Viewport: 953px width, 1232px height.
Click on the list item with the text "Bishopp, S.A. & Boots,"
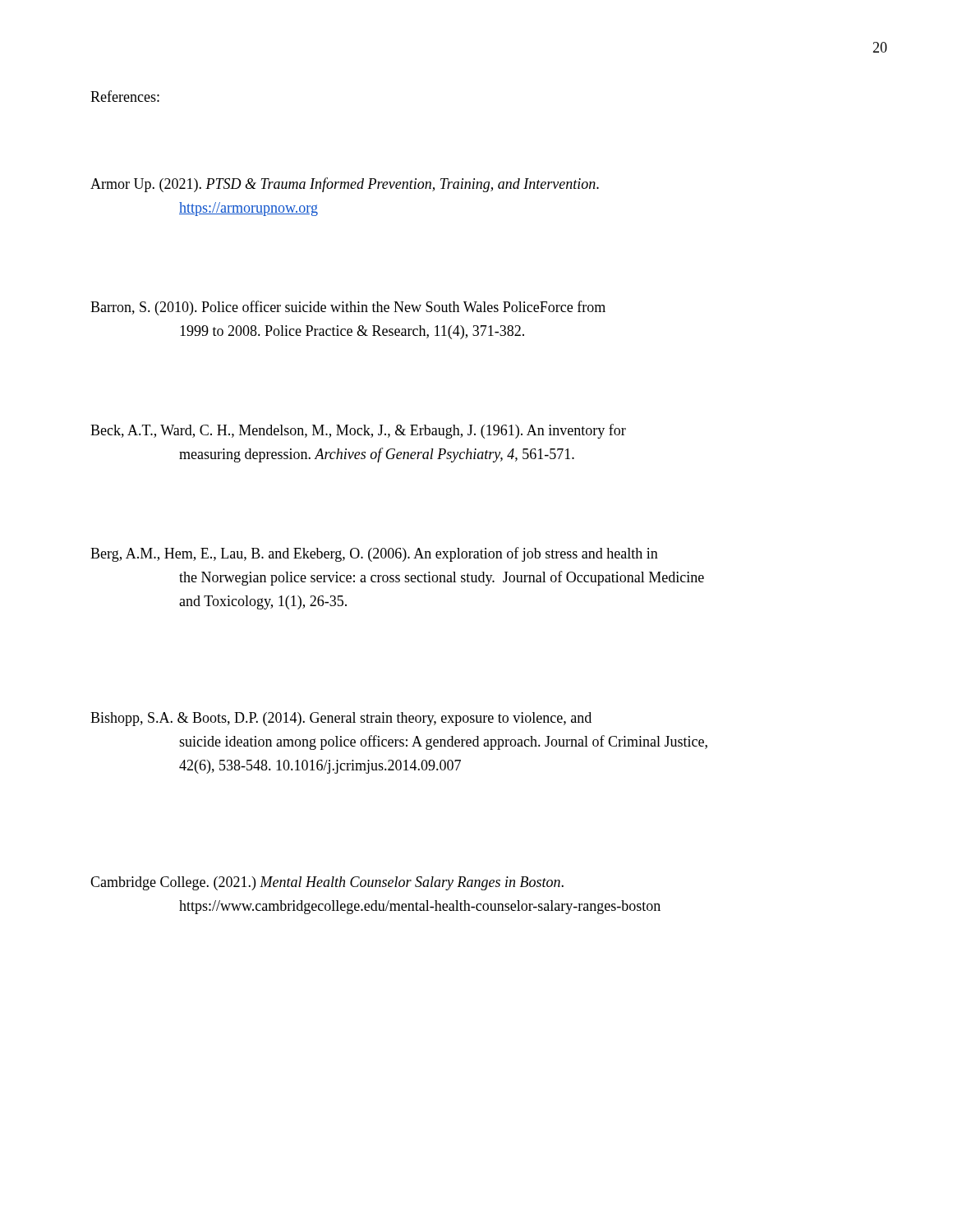476,742
